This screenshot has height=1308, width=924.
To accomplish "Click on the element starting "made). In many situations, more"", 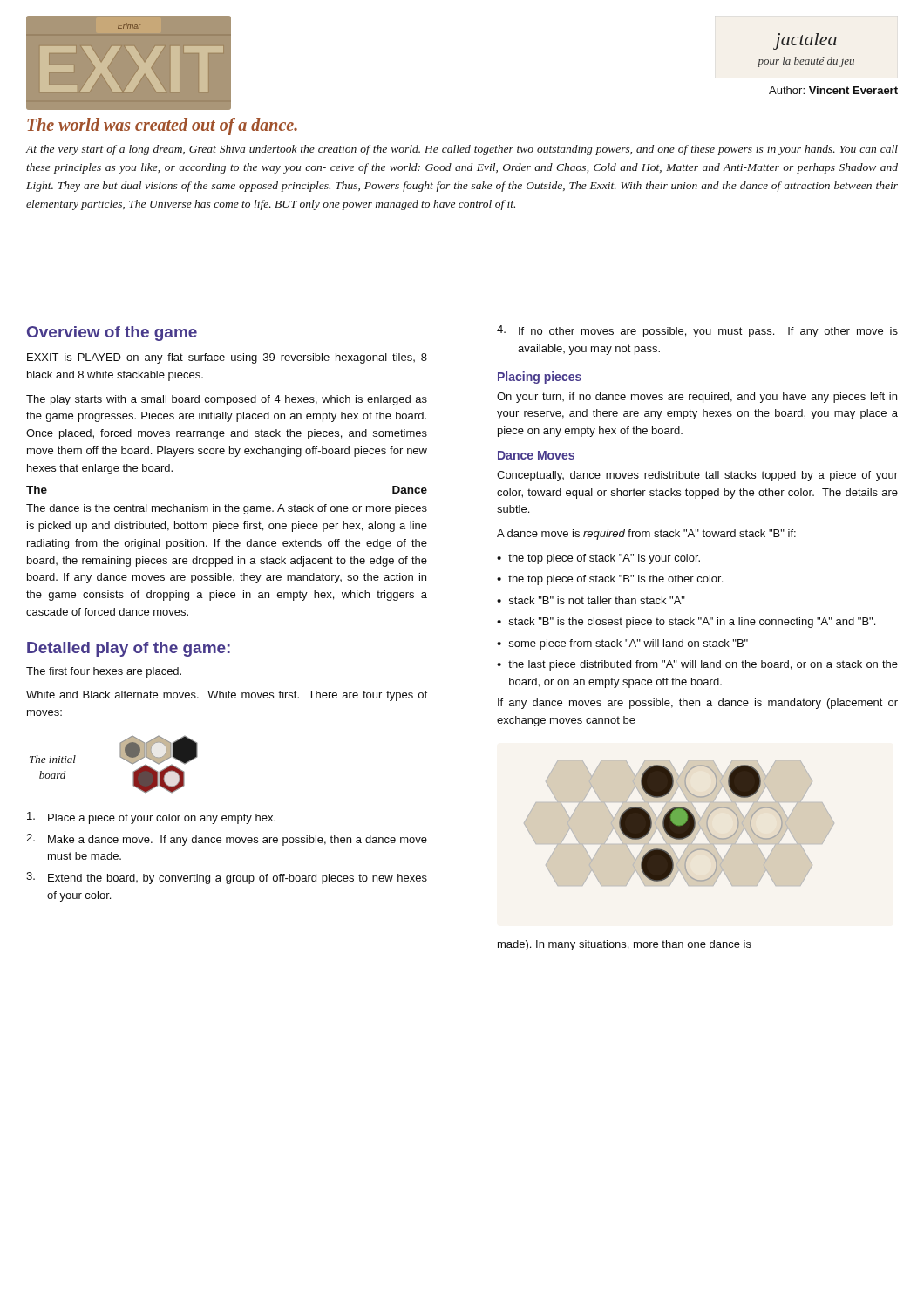I will (624, 944).
